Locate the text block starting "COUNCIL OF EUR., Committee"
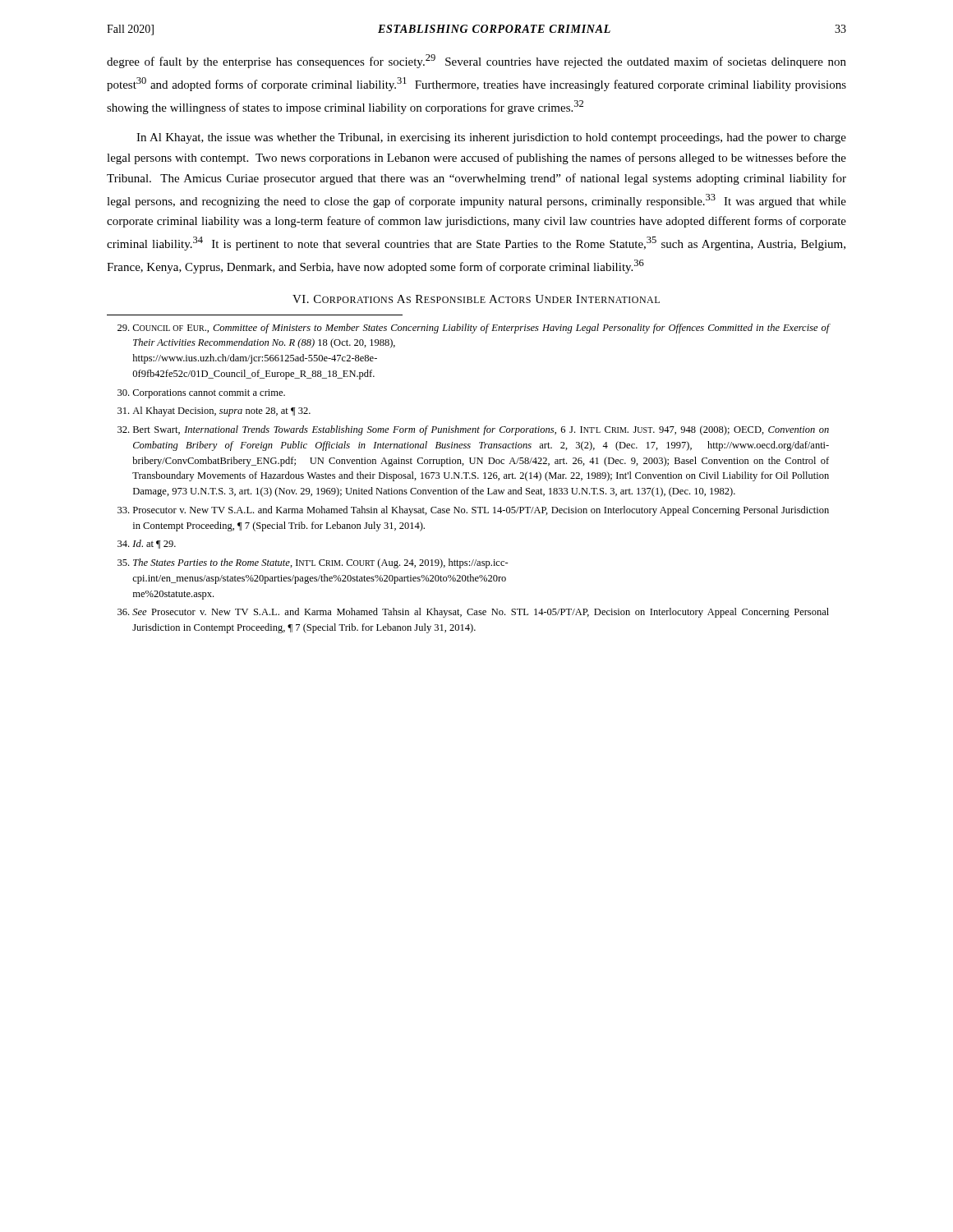This screenshot has height=1232, width=953. [474, 329]
